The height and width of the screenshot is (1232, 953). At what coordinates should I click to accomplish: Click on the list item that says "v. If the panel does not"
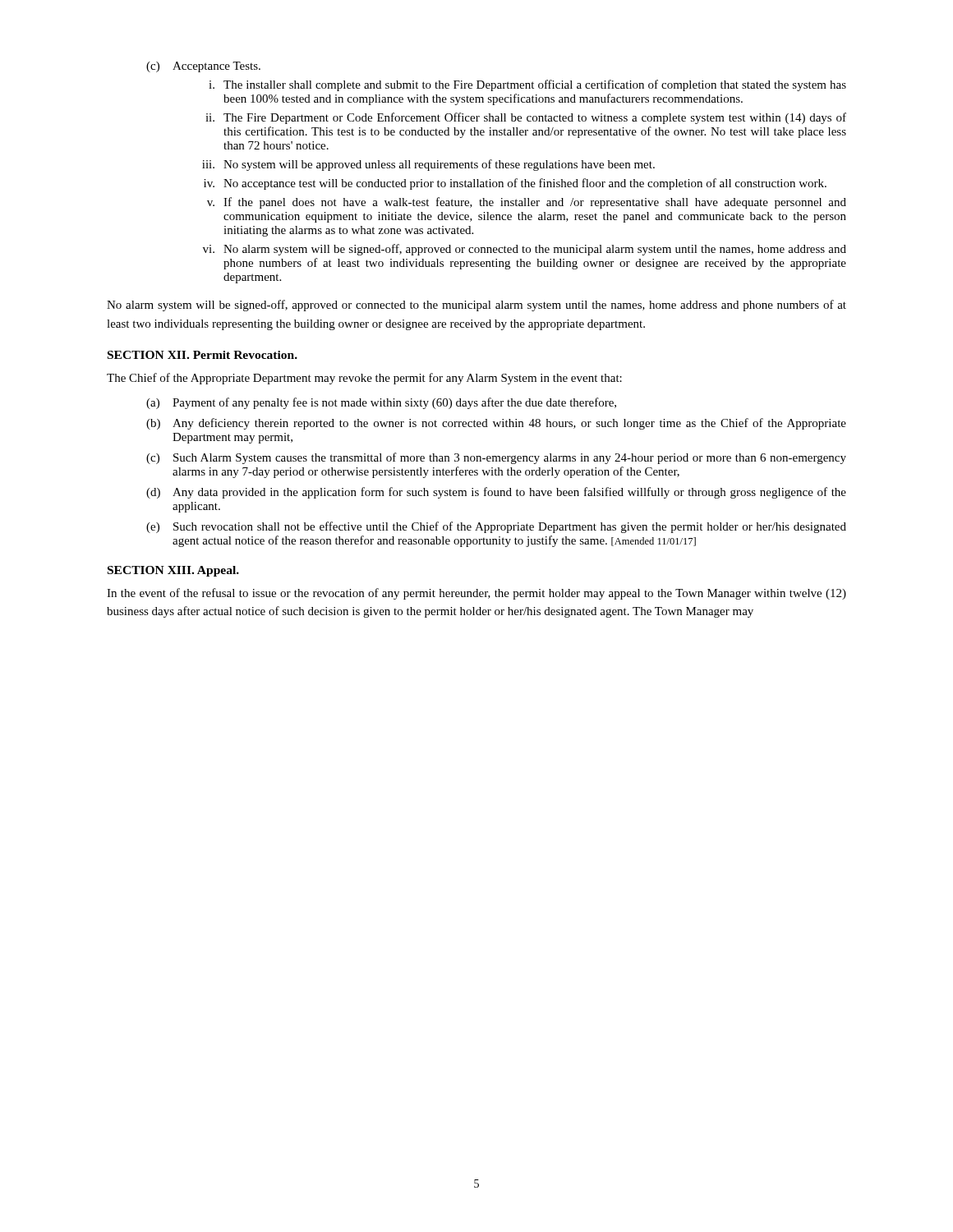509,216
